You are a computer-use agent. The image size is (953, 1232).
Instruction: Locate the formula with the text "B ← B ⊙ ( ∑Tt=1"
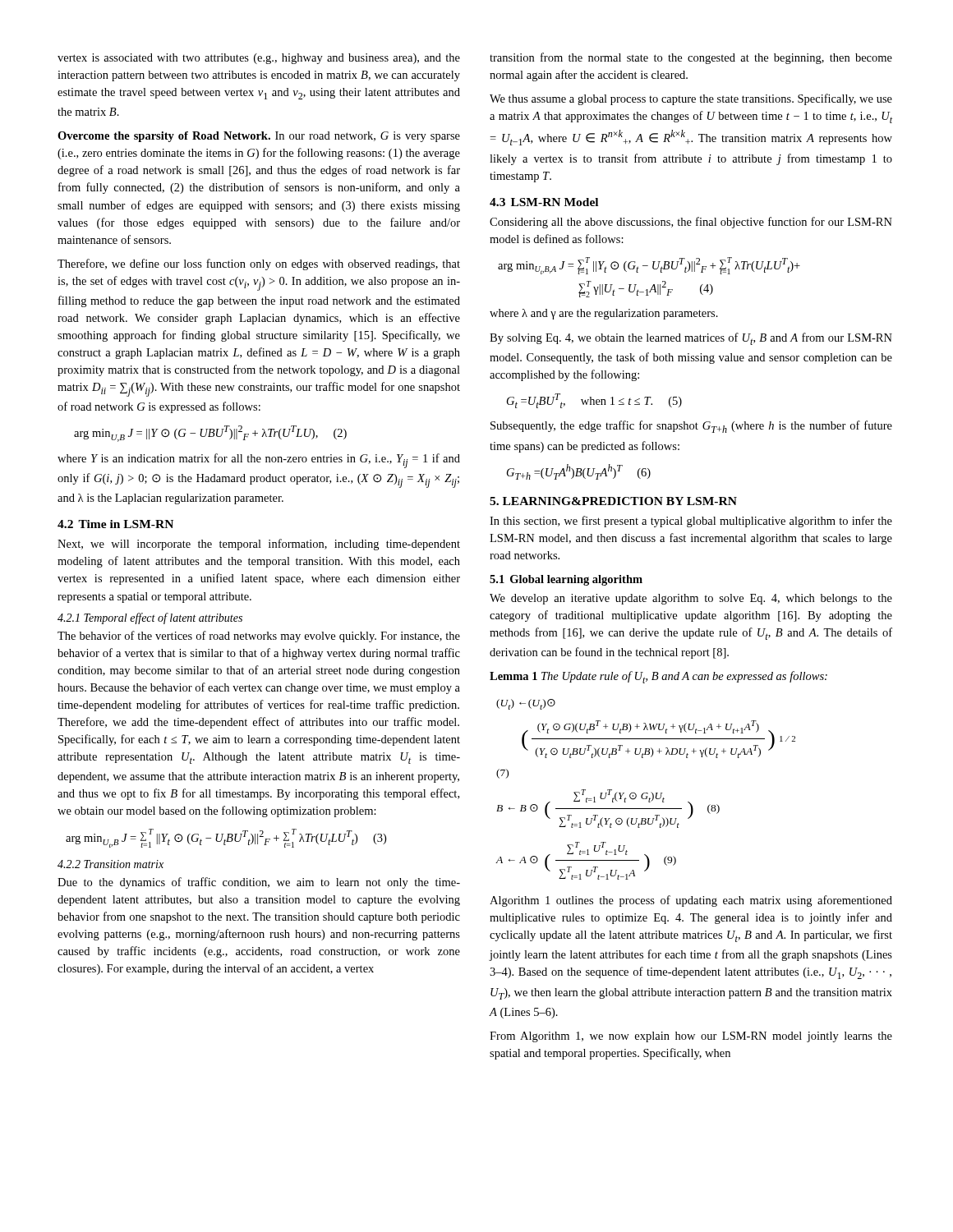694,808
